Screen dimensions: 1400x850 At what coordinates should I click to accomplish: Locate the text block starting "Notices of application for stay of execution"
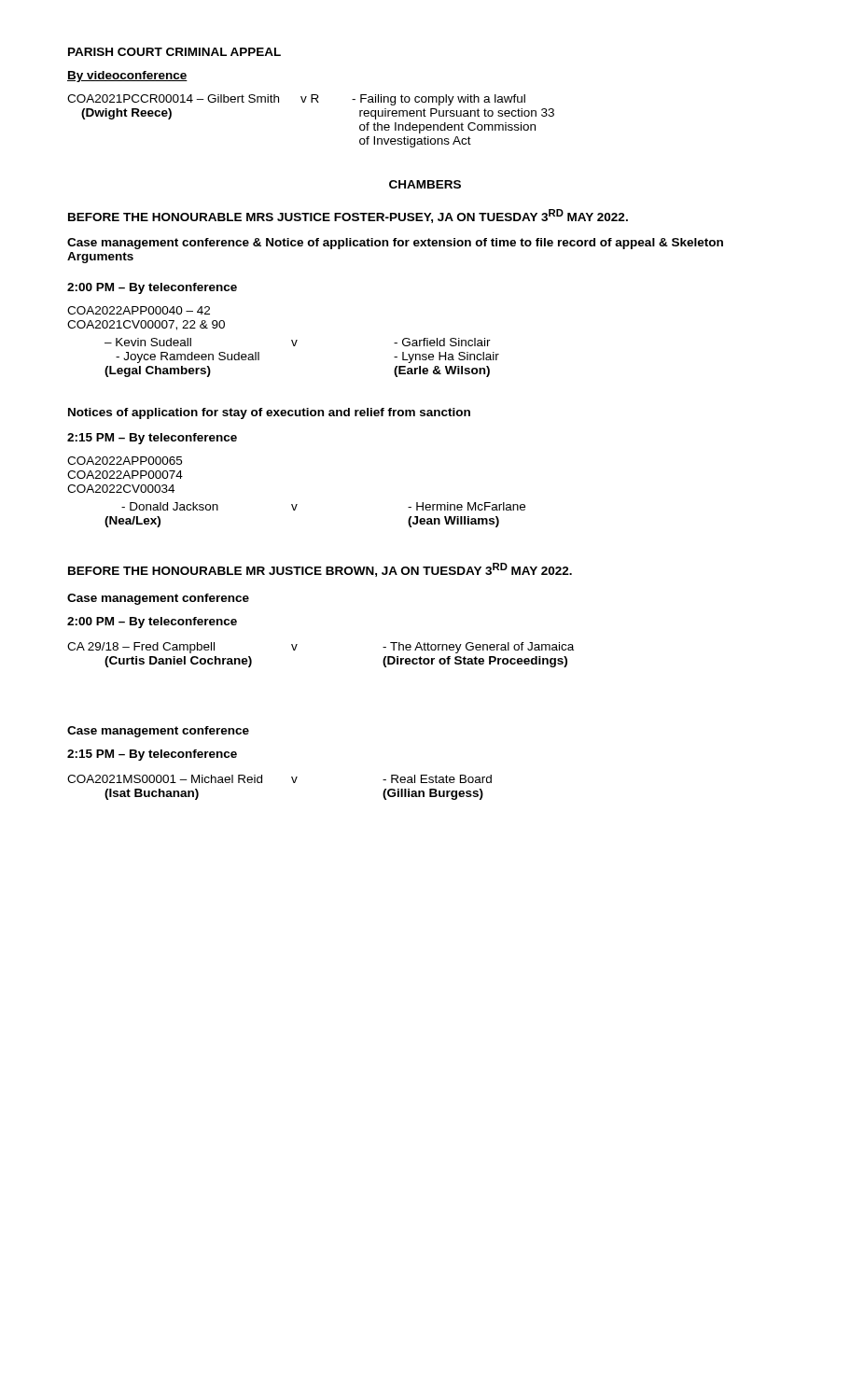pyautogui.click(x=269, y=412)
